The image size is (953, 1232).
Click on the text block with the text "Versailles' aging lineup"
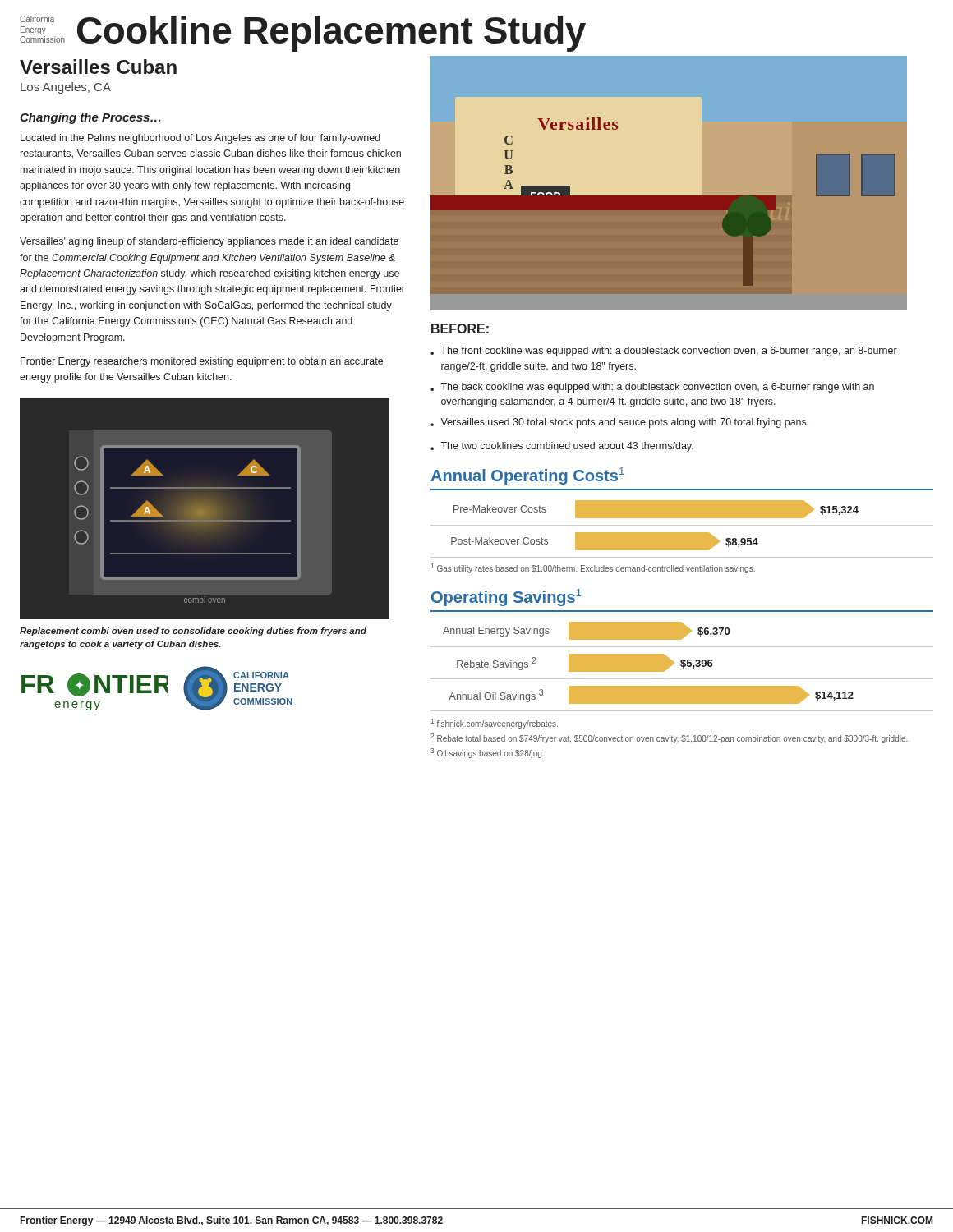(x=212, y=289)
